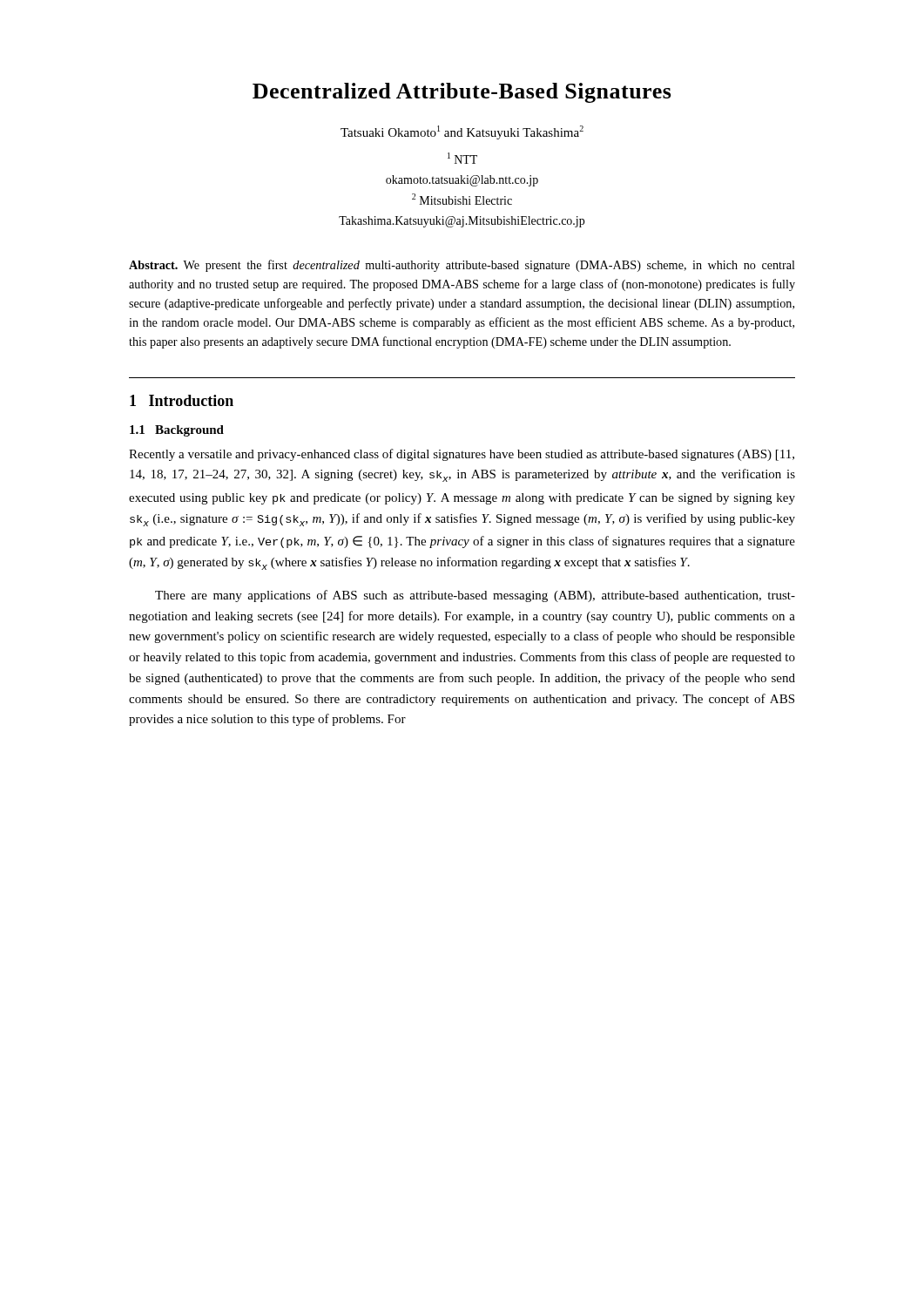
Task: Where does it say "1.1 Background"?
Action: coord(176,429)
